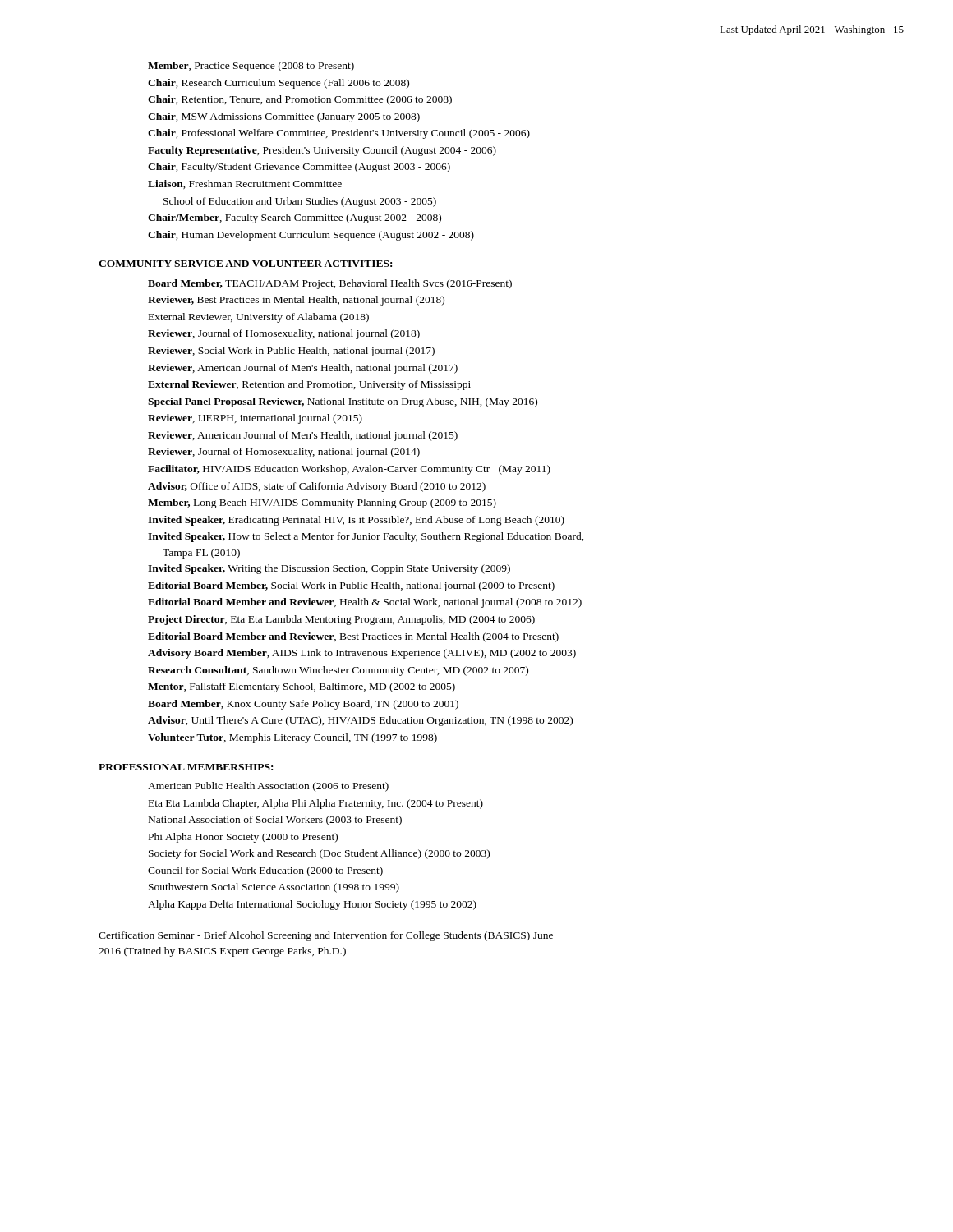Image resolution: width=953 pixels, height=1232 pixels.
Task: Point to the text starting "Mentor, Fallstaff Elementary School, Baltimore, MD (2002 to"
Action: pos(302,686)
